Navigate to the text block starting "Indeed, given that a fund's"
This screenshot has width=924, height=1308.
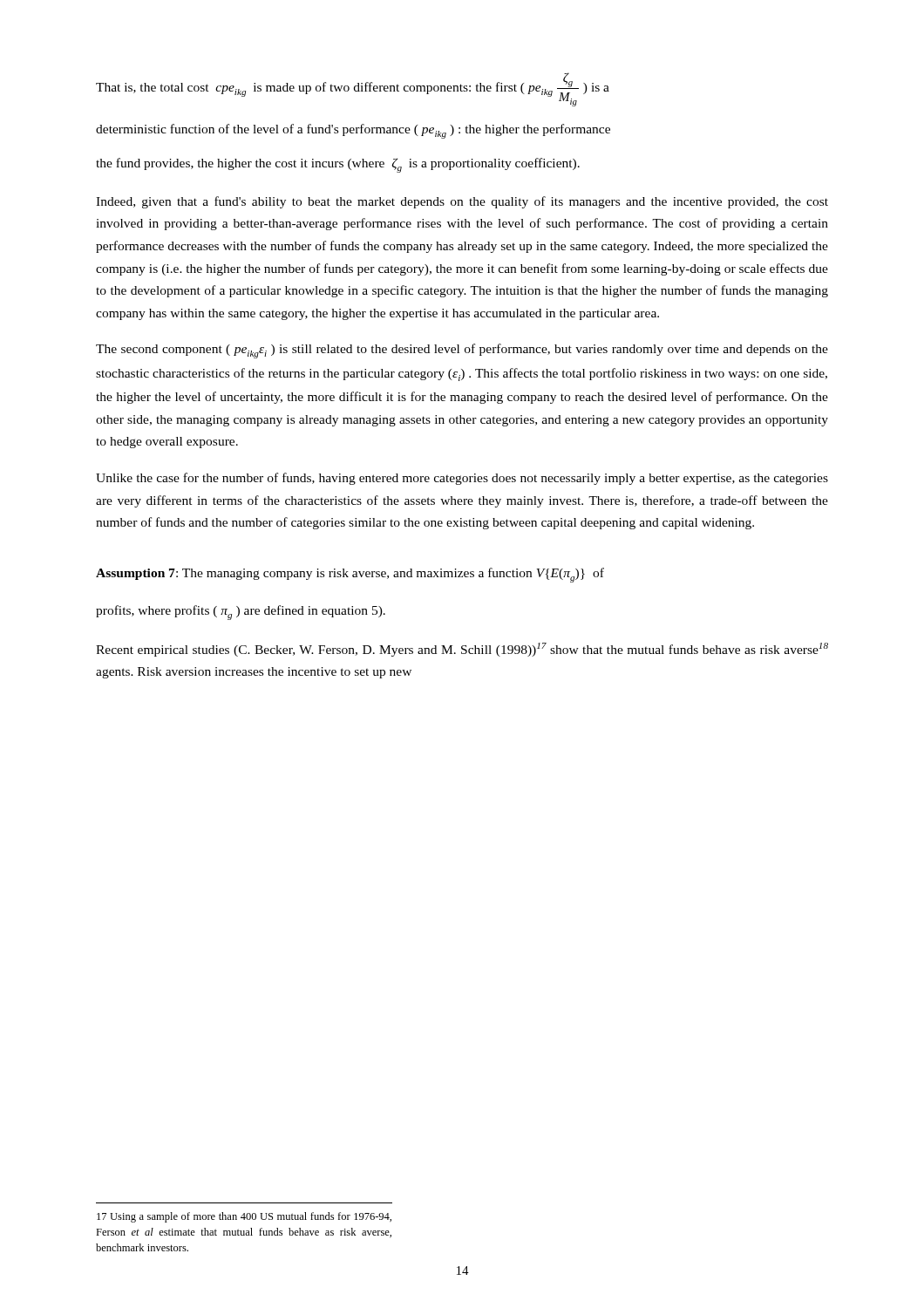pos(462,257)
